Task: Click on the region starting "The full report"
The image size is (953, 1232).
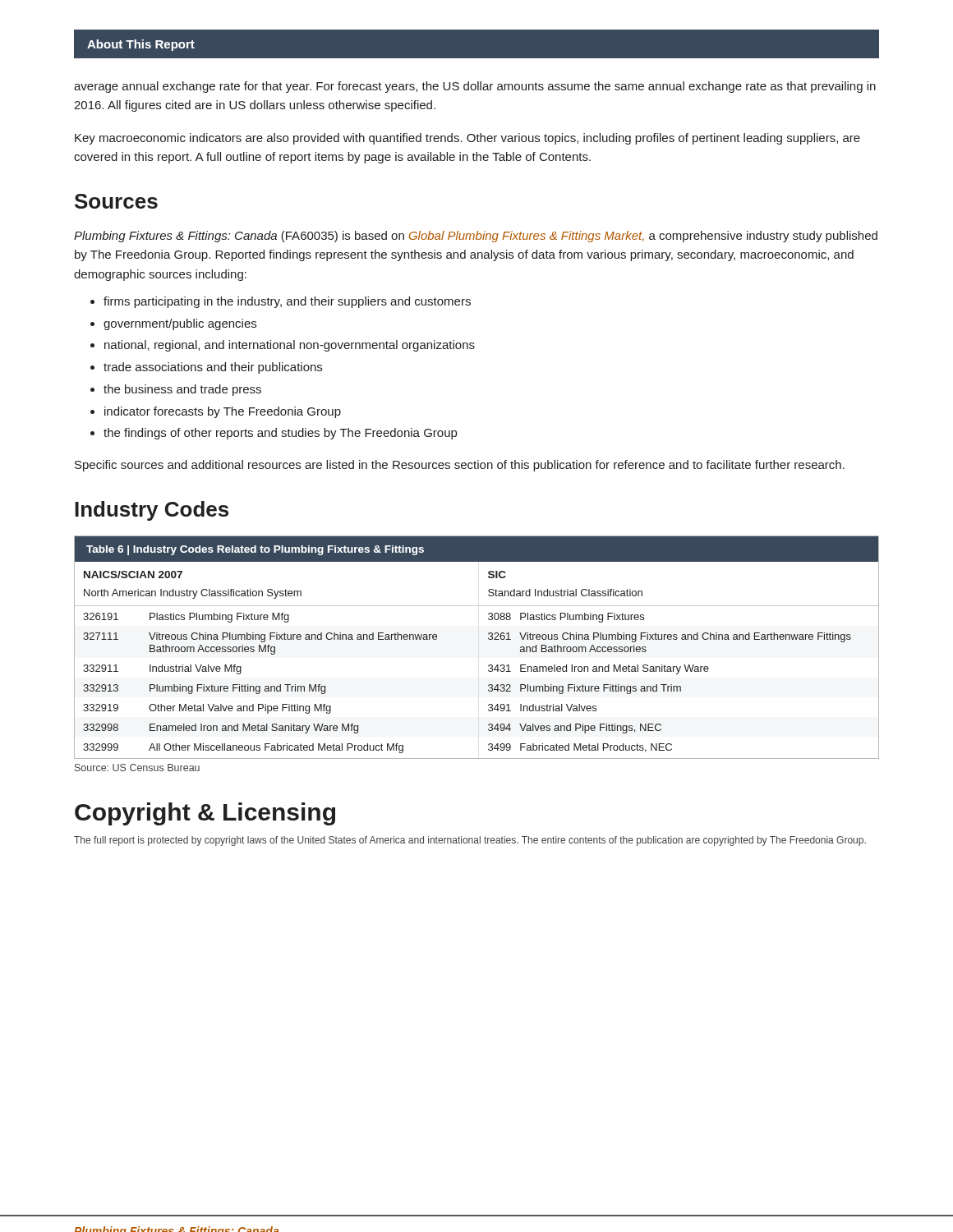Action: [470, 840]
